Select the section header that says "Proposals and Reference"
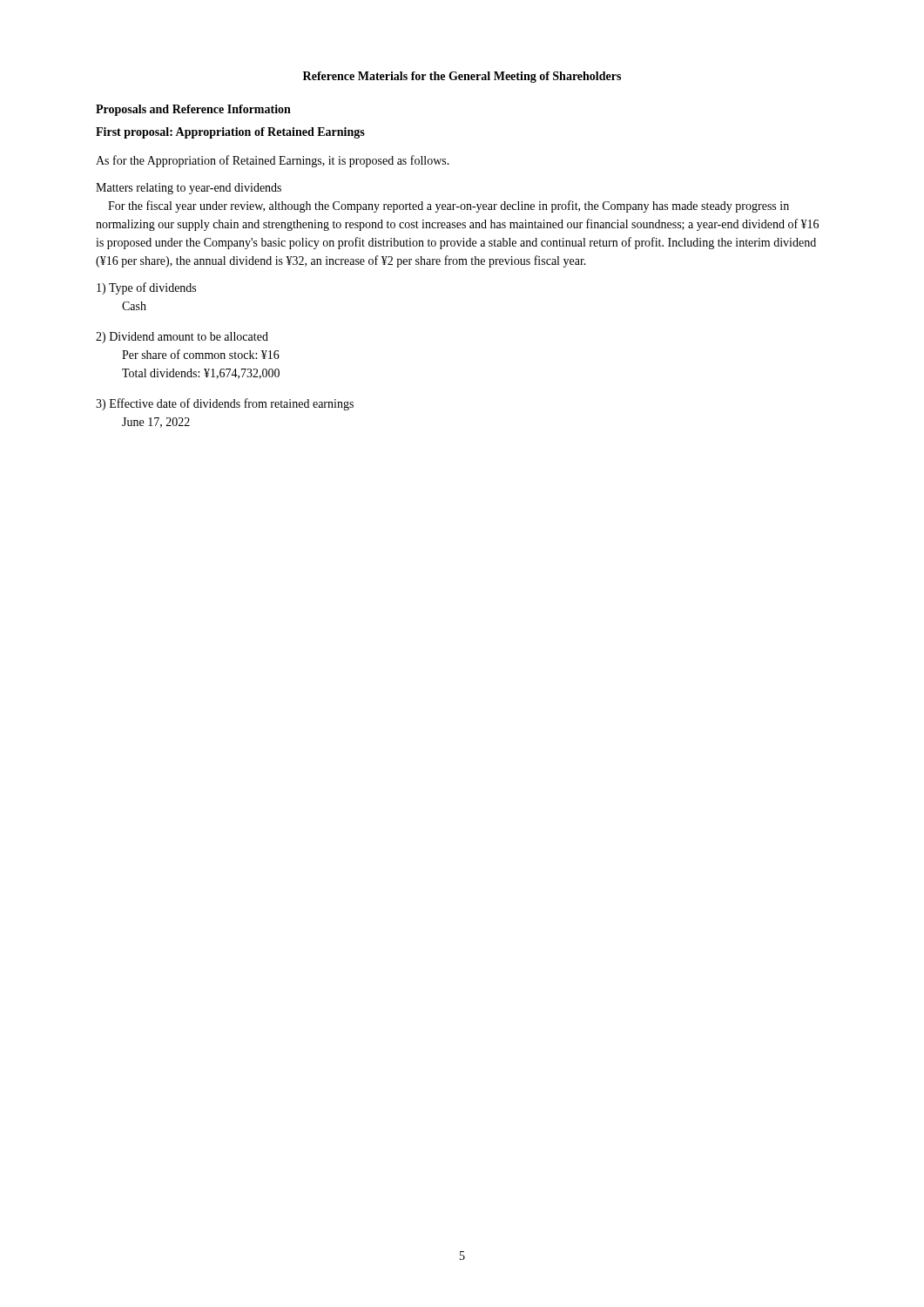Viewport: 924px width, 1307px height. point(193,109)
